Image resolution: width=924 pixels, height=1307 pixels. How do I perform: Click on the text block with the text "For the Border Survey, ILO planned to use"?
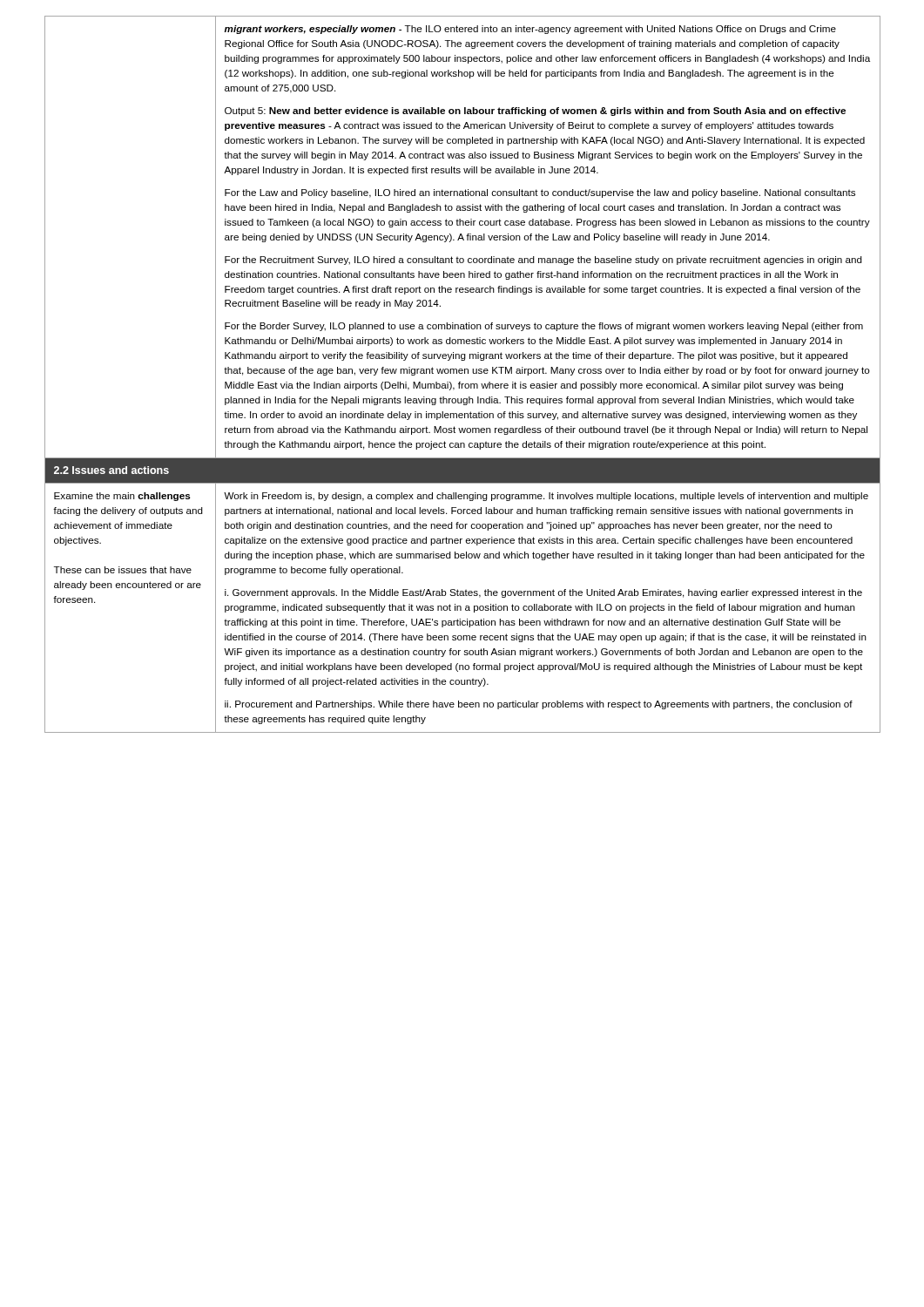tap(547, 385)
